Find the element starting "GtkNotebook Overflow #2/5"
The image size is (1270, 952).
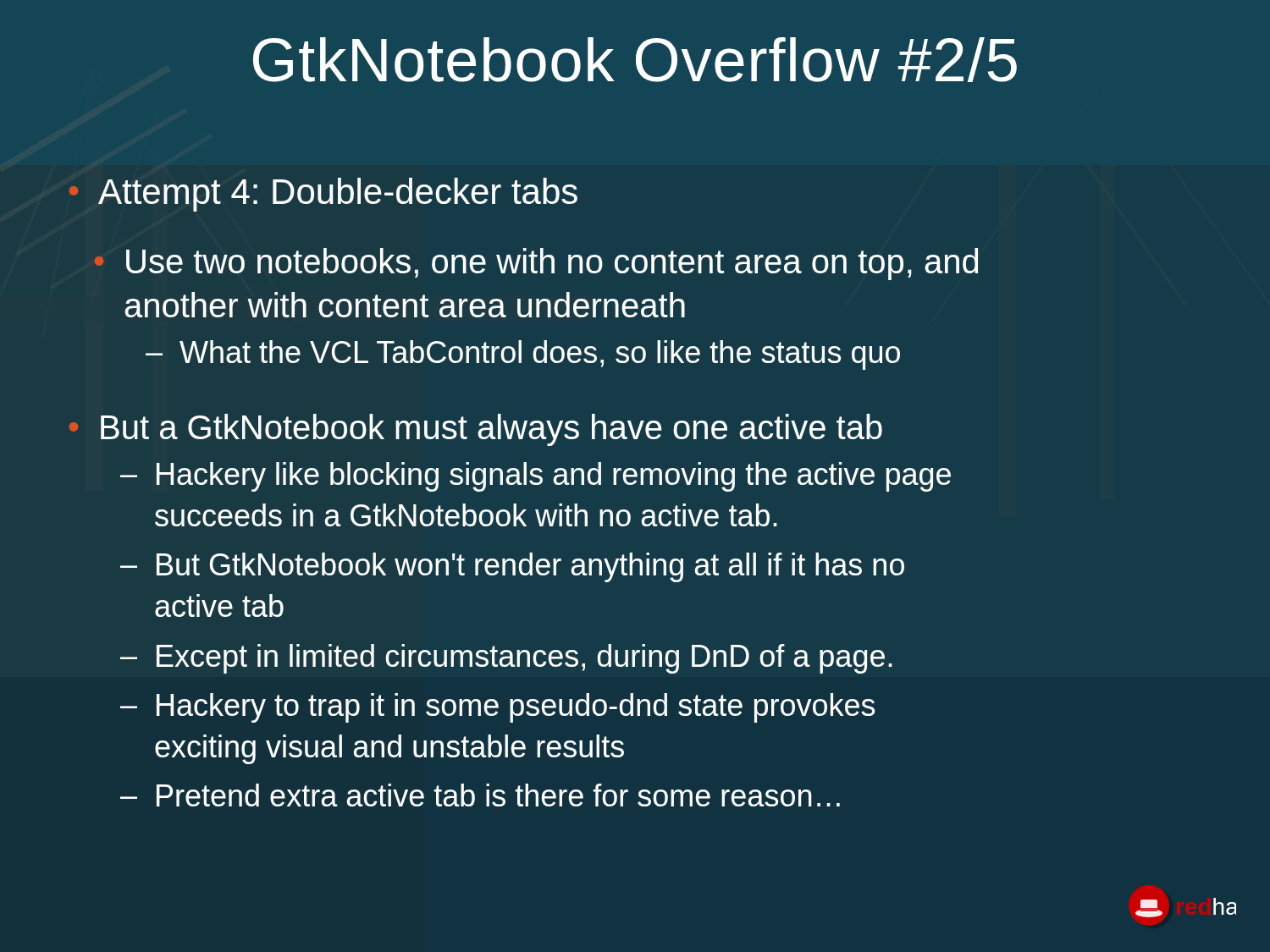click(x=635, y=60)
